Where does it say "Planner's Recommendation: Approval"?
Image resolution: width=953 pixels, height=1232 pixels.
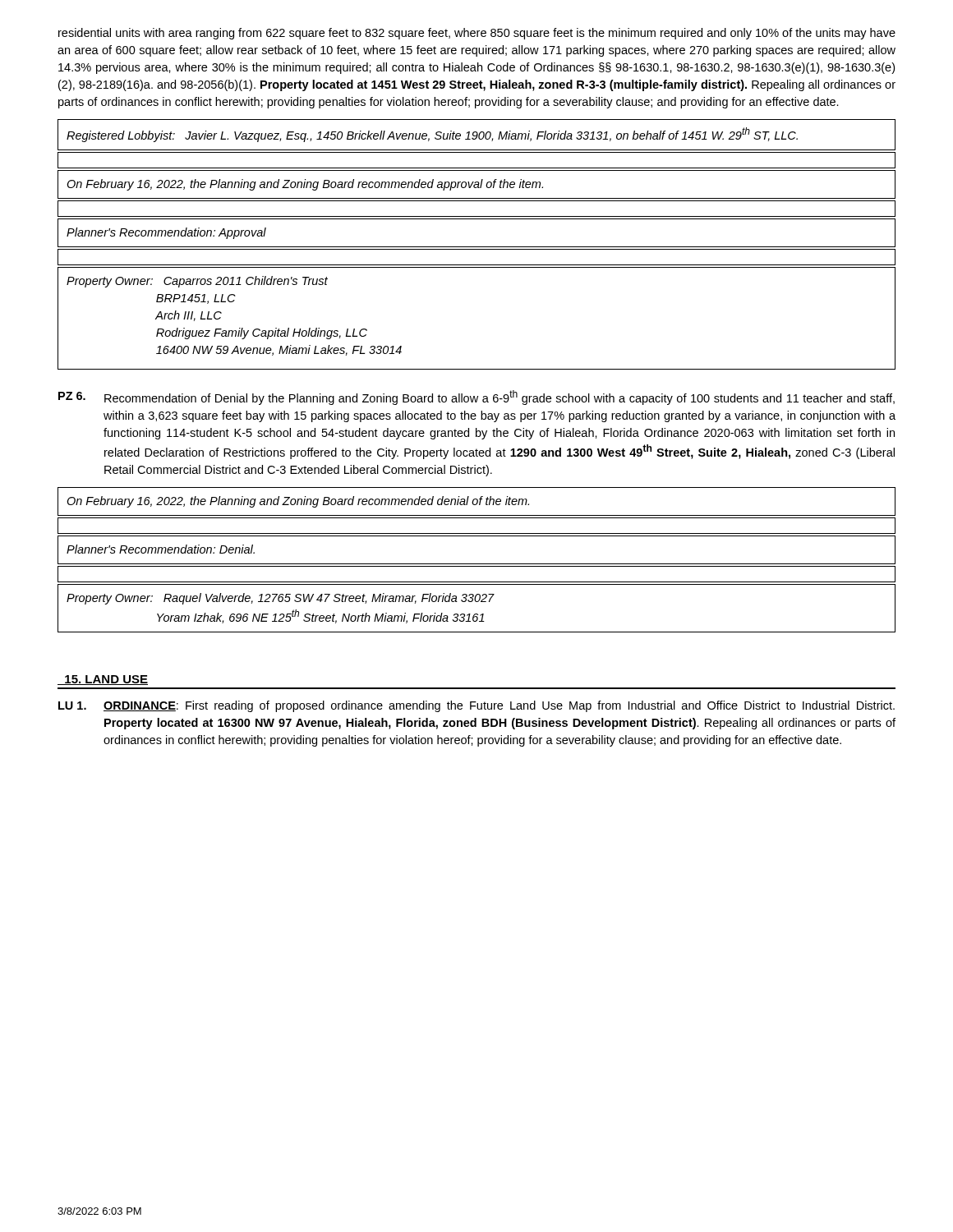click(166, 232)
